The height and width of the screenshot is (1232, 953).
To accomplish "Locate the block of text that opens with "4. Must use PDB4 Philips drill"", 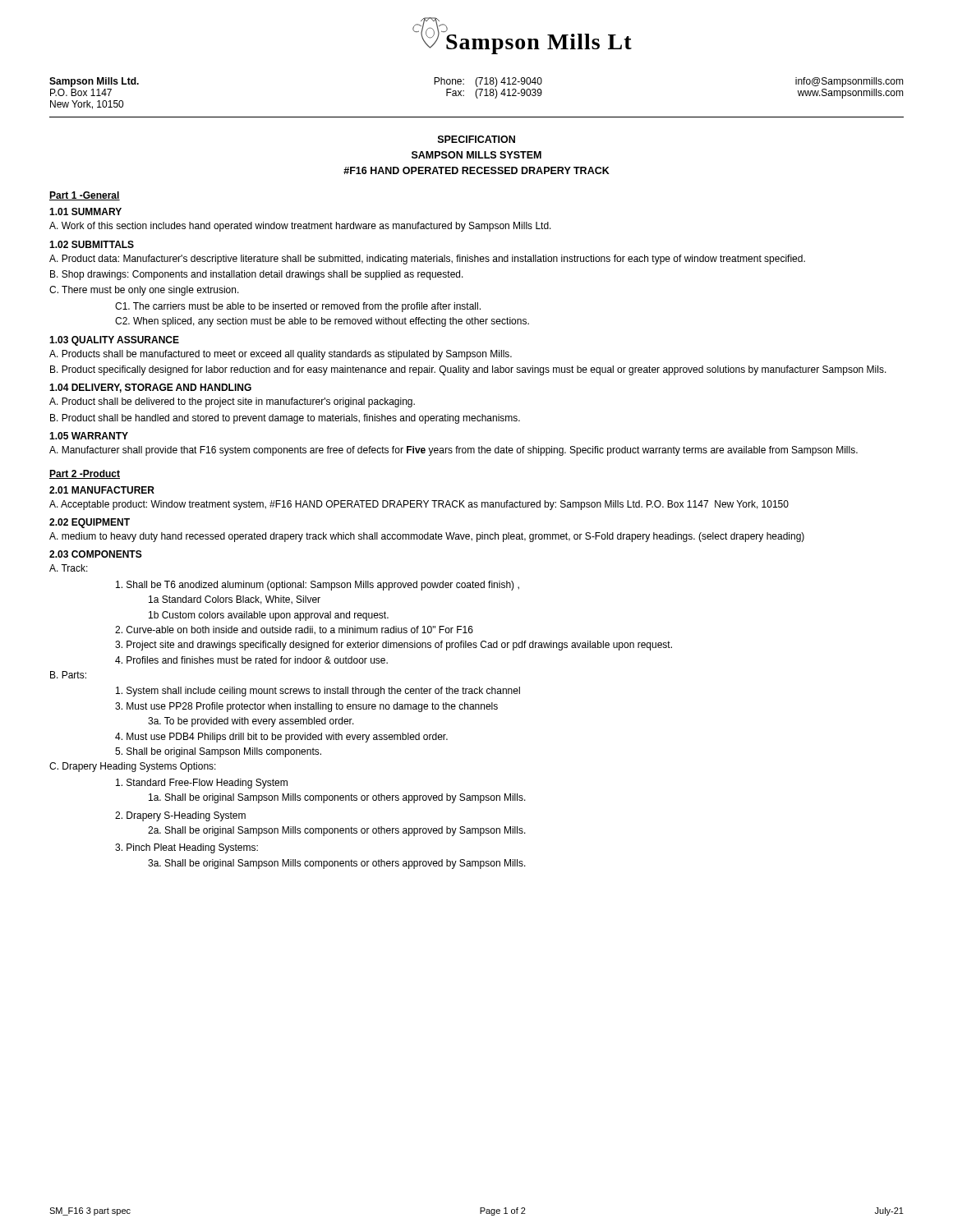I will coord(282,736).
